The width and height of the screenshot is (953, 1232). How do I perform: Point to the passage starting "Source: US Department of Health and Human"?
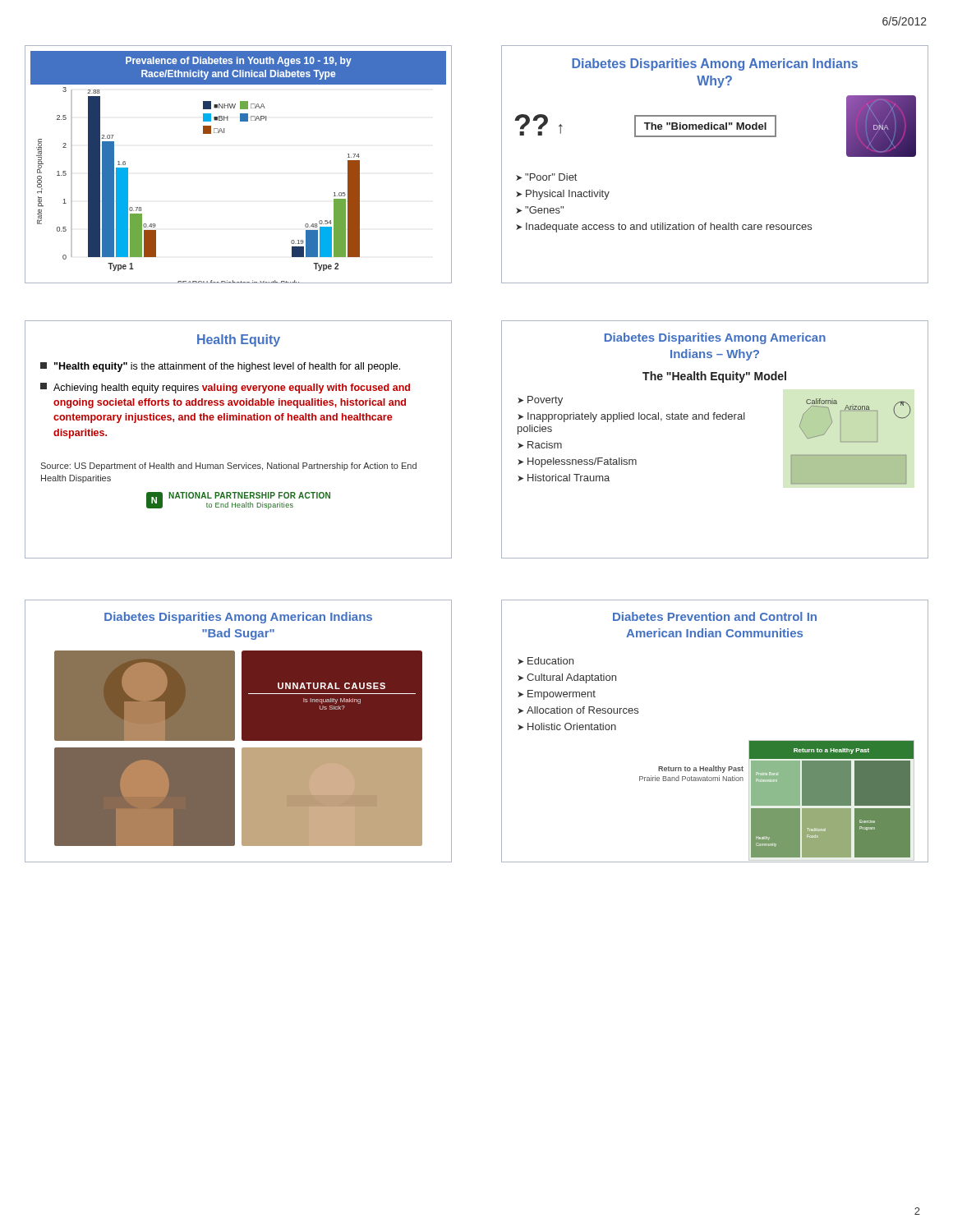pos(229,472)
